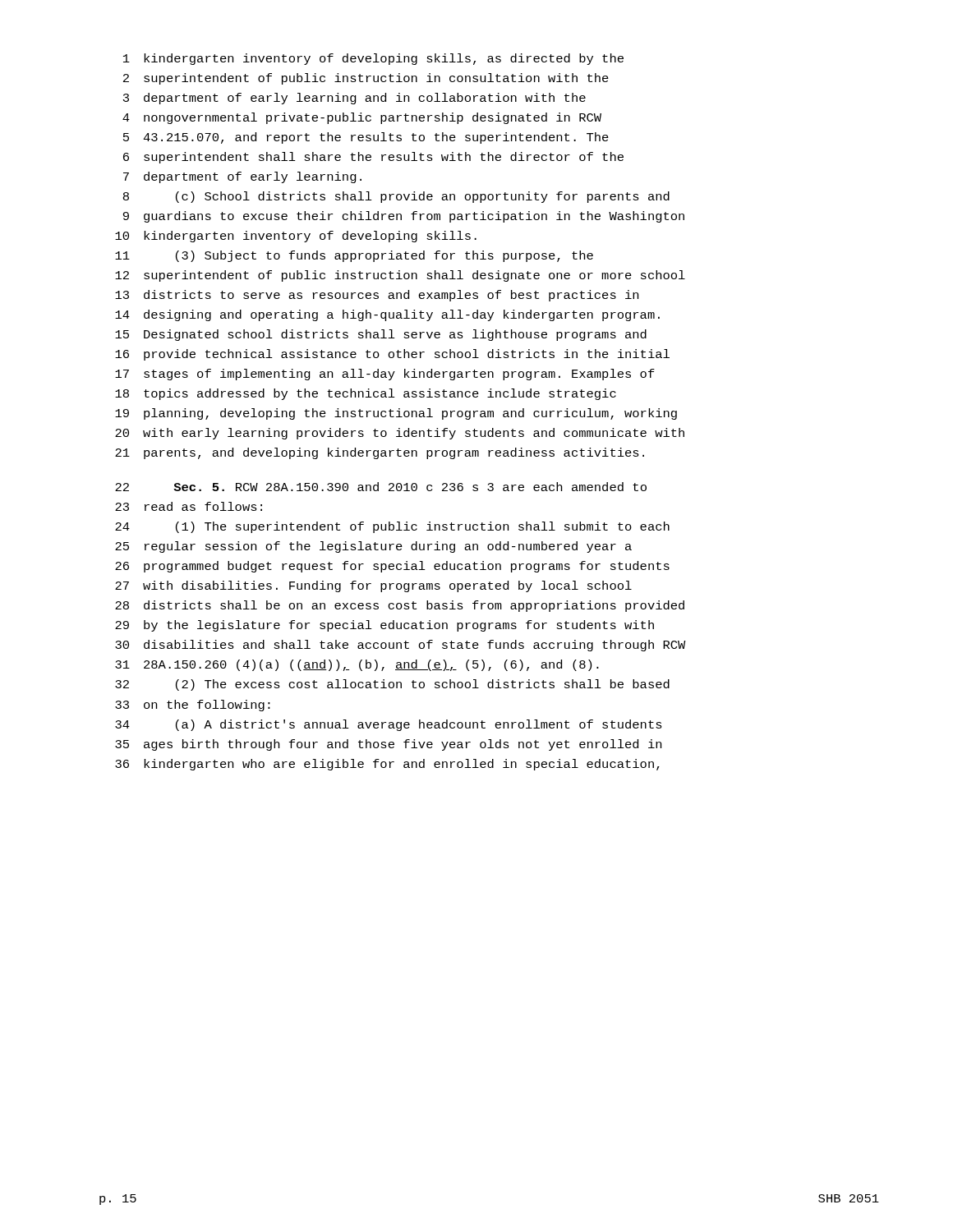The height and width of the screenshot is (1232, 953).
Task: Click the passage that begins "6 superintendent shall"
Action: point(489,158)
